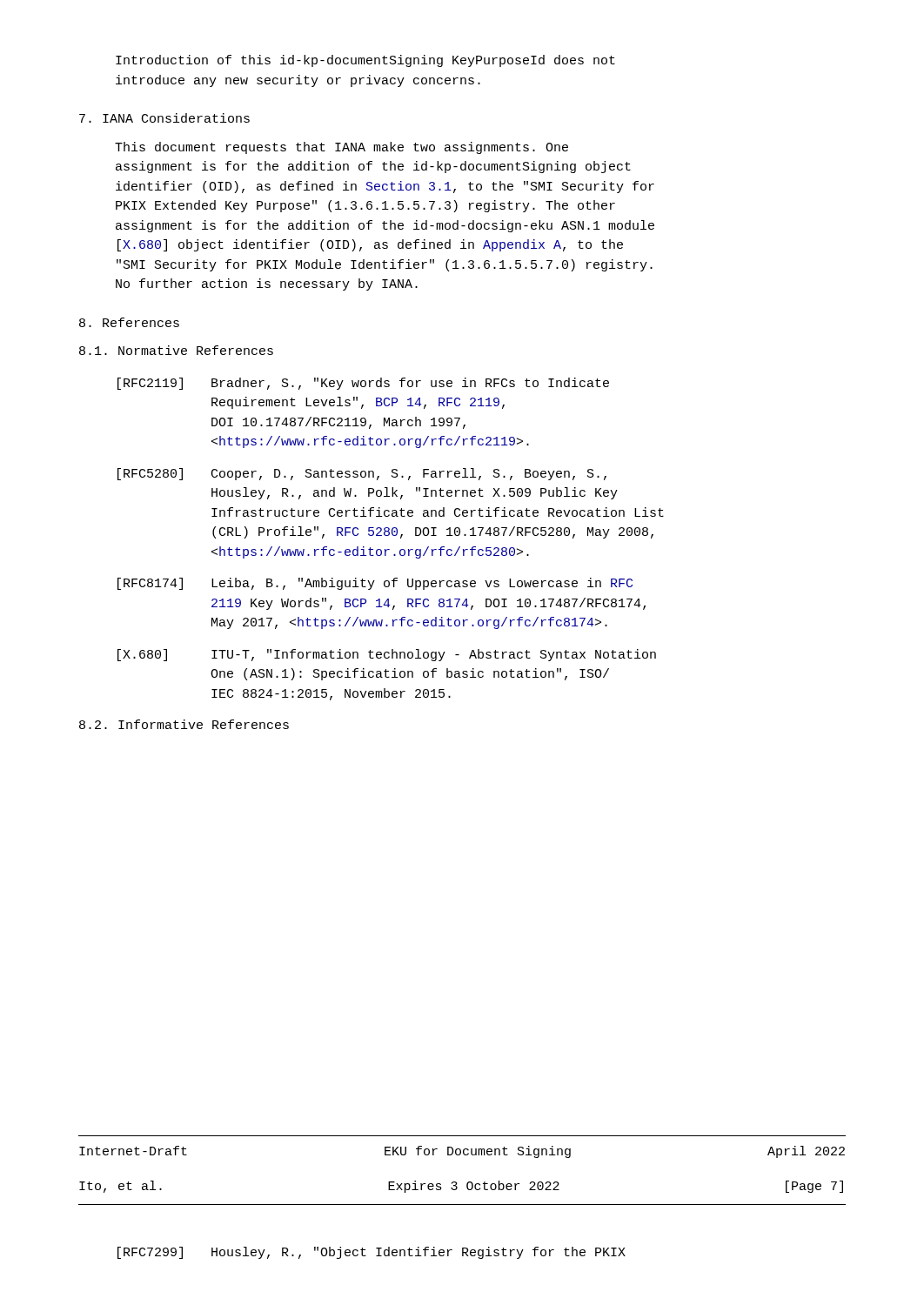Click on the region starting "[RFC7299] Housley, R., "Object Identifier Registry for the"

[x=480, y=1254]
